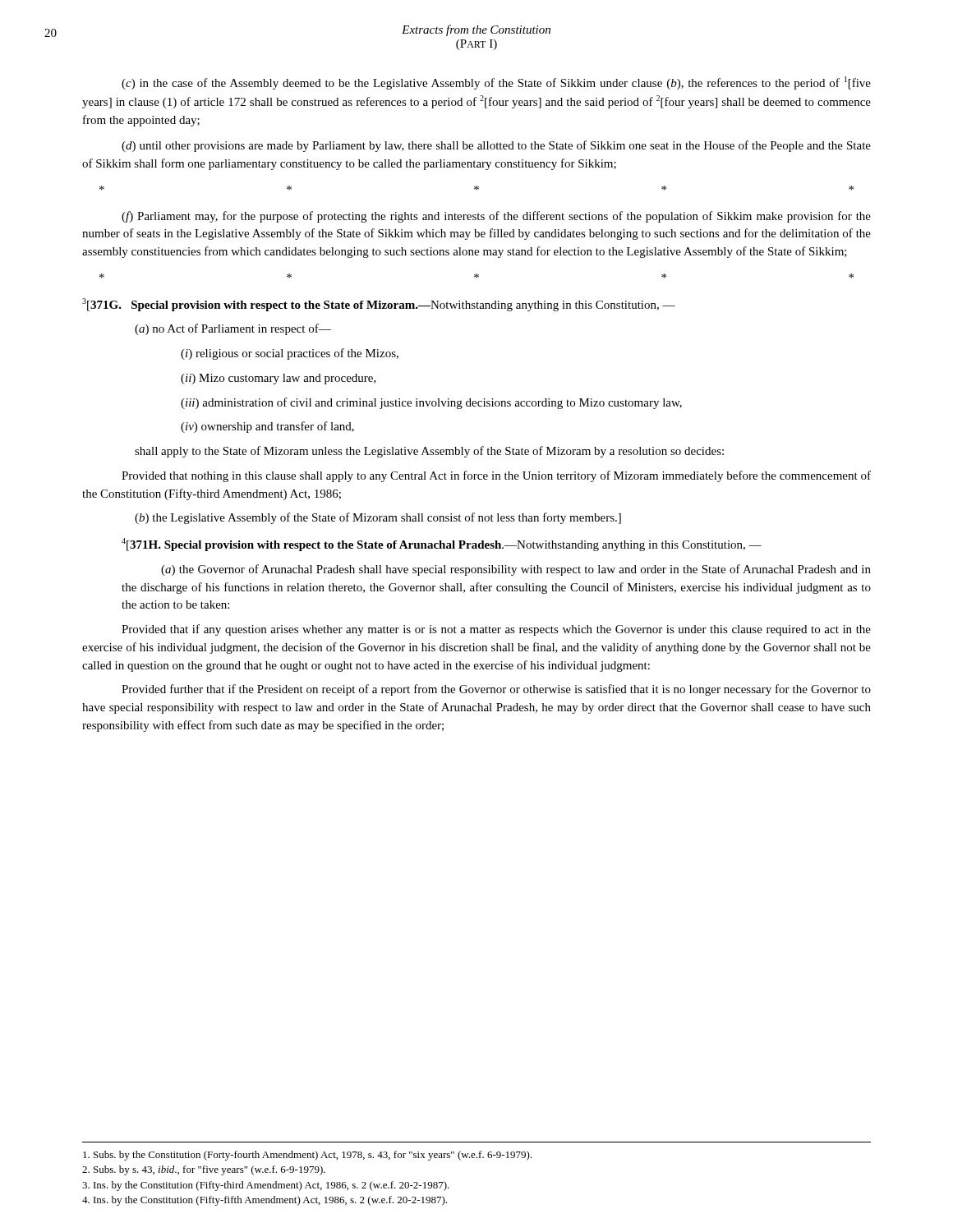Locate the text block that reads "Provided that if any"
Screen dimensions: 1232x953
[x=476, y=648]
